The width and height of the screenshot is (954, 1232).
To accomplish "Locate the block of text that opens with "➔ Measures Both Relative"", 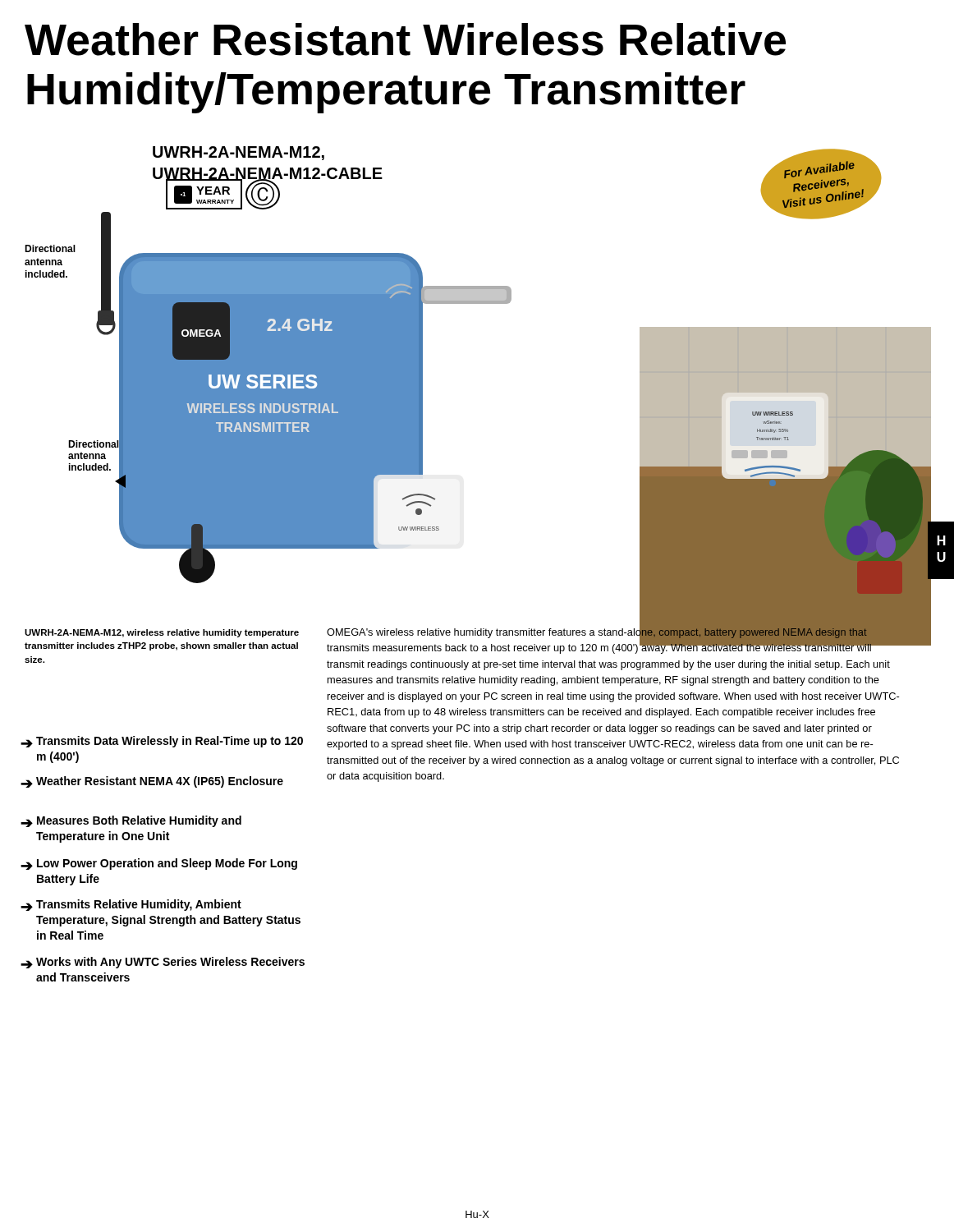I will coord(166,829).
